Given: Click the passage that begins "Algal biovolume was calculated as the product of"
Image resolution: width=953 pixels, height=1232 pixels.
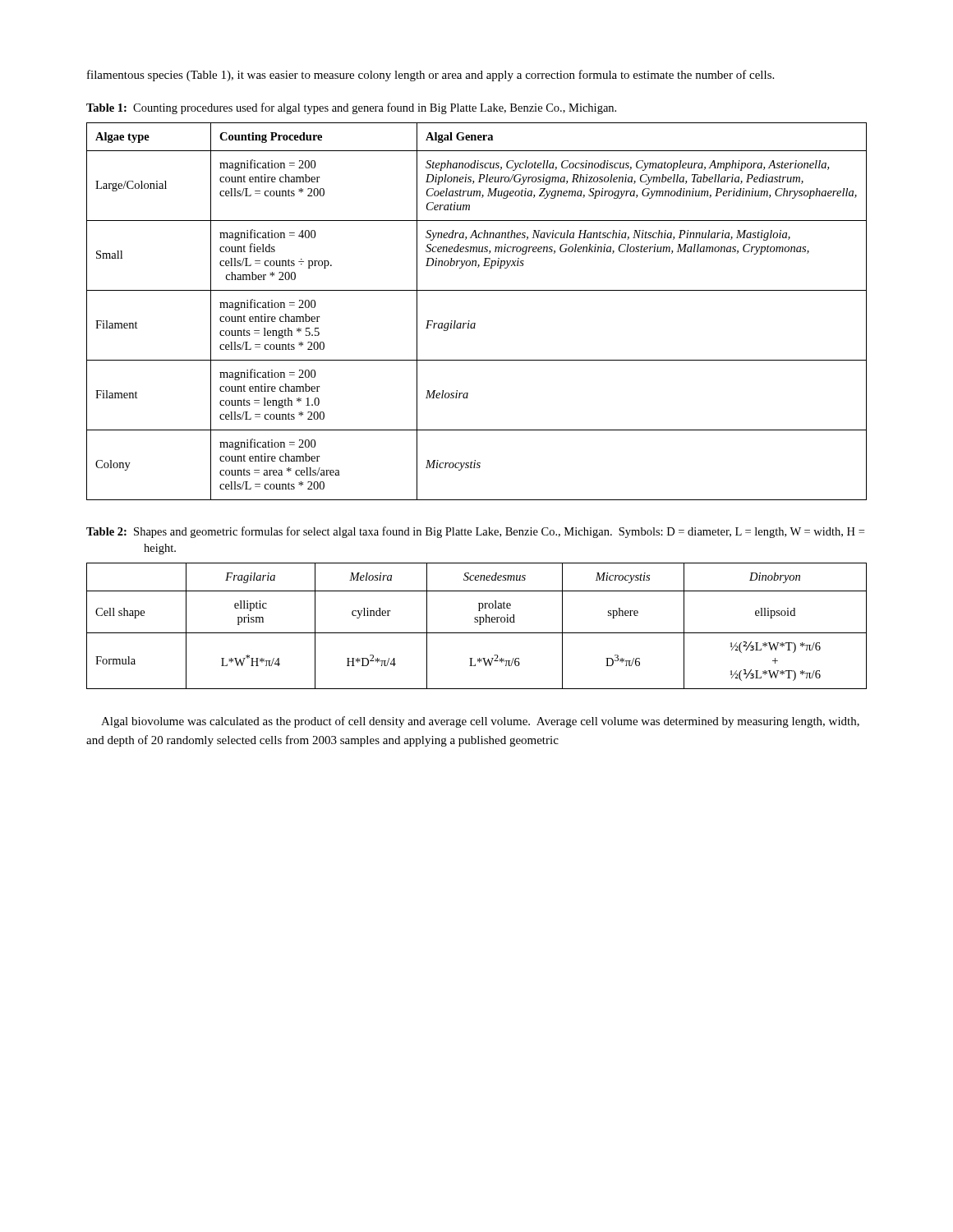Looking at the screenshot, I should click(x=473, y=731).
